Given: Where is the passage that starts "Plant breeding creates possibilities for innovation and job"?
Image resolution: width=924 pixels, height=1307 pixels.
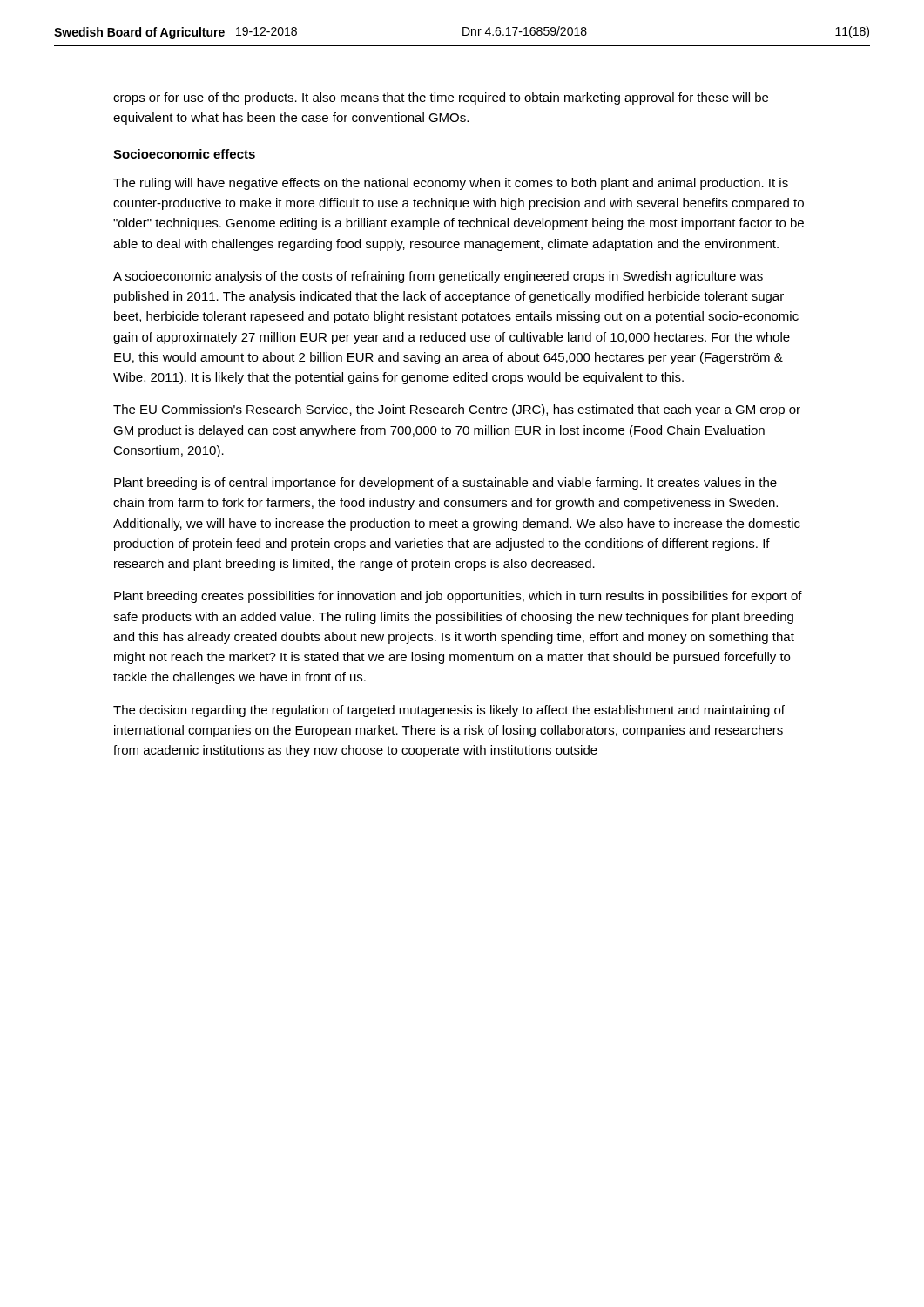Looking at the screenshot, I should (x=457, y=636).
